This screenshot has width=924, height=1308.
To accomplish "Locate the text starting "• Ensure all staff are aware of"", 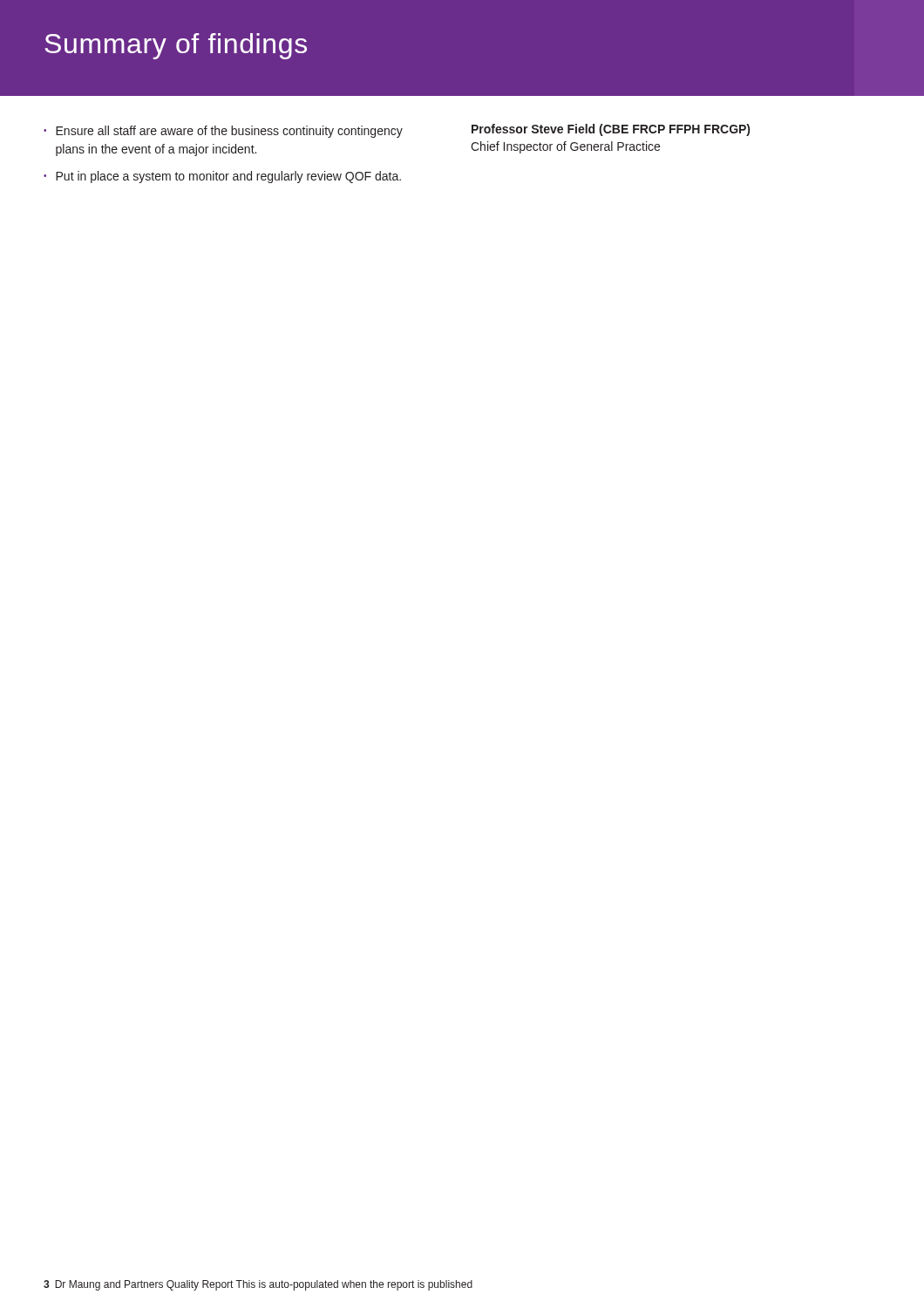I will click(231, 140).
